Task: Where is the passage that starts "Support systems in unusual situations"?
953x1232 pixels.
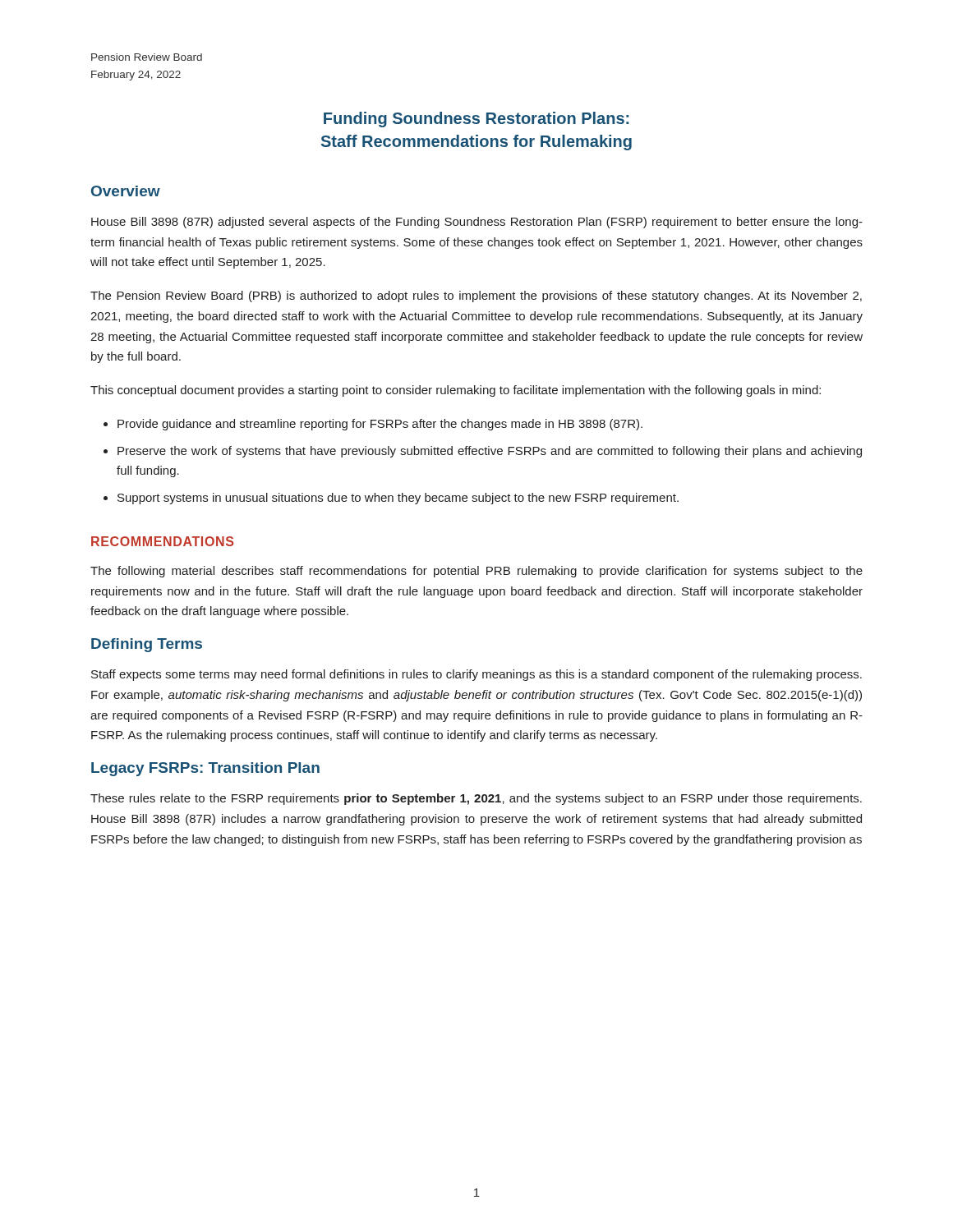Action: tap(398, 497)
